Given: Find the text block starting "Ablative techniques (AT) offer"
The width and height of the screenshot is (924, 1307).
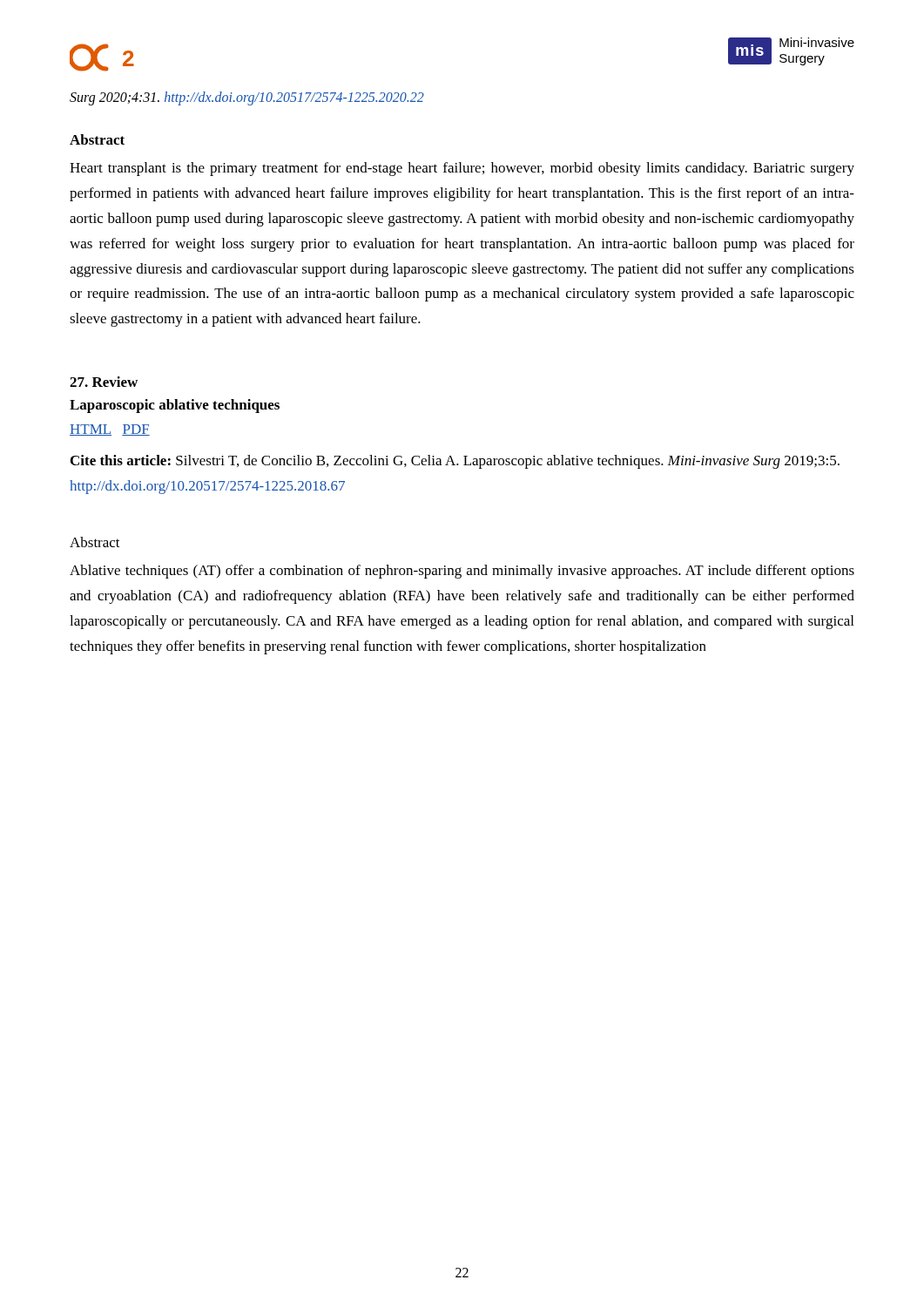Looking at the screenshot, I should [462, 608].
